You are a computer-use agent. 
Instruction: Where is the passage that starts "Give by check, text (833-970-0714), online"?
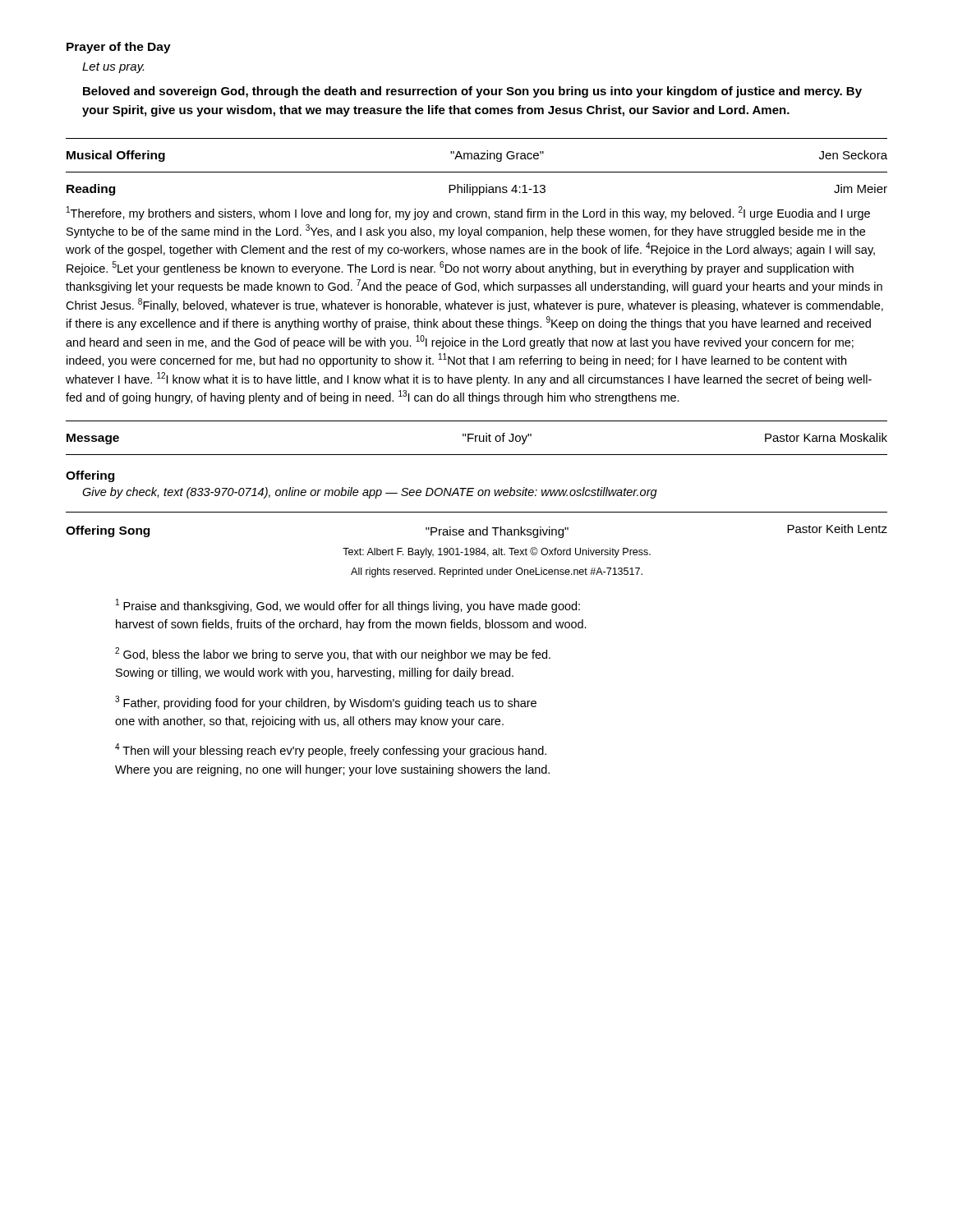(370, 492)
